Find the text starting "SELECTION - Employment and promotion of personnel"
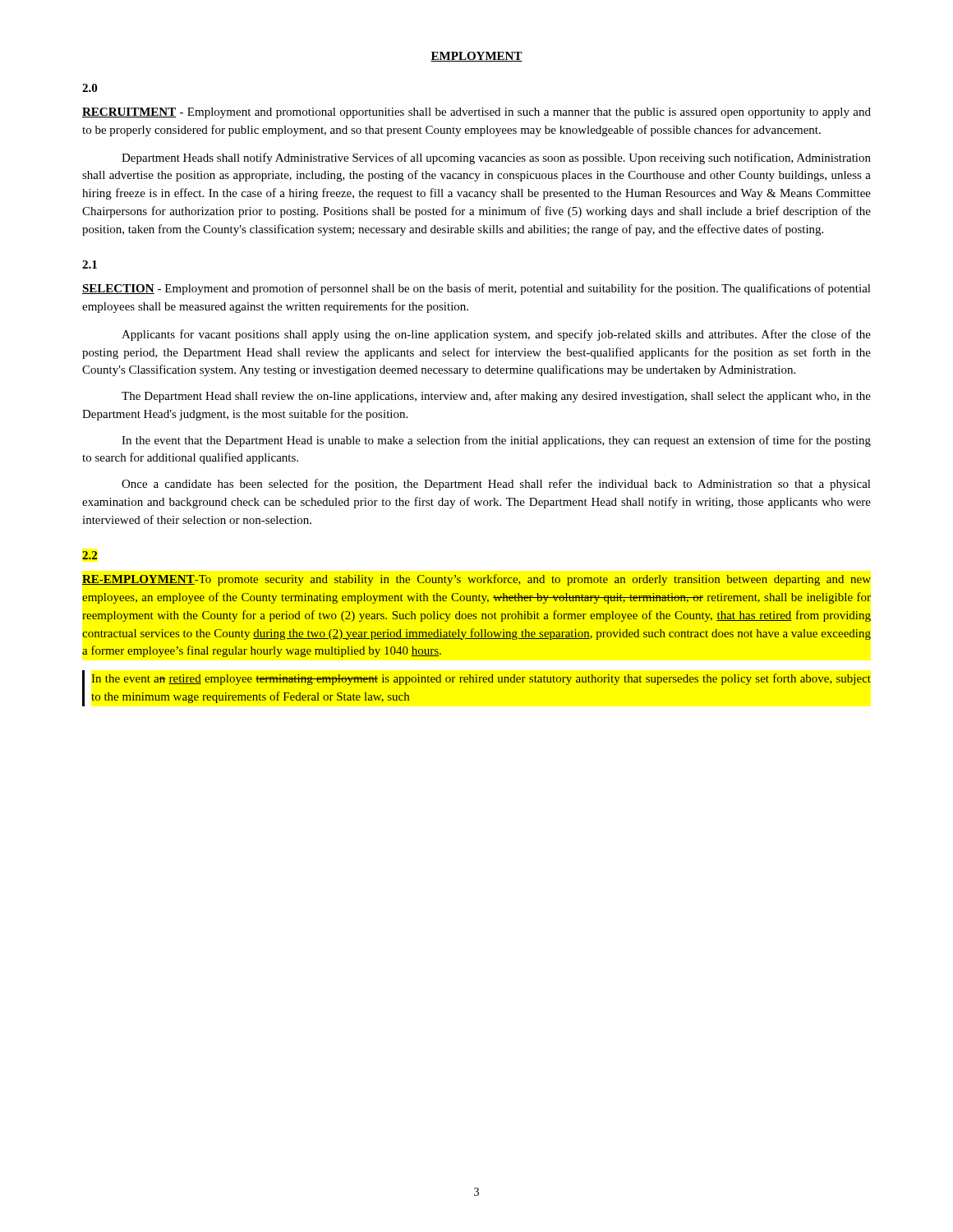 tap(476, 298)
